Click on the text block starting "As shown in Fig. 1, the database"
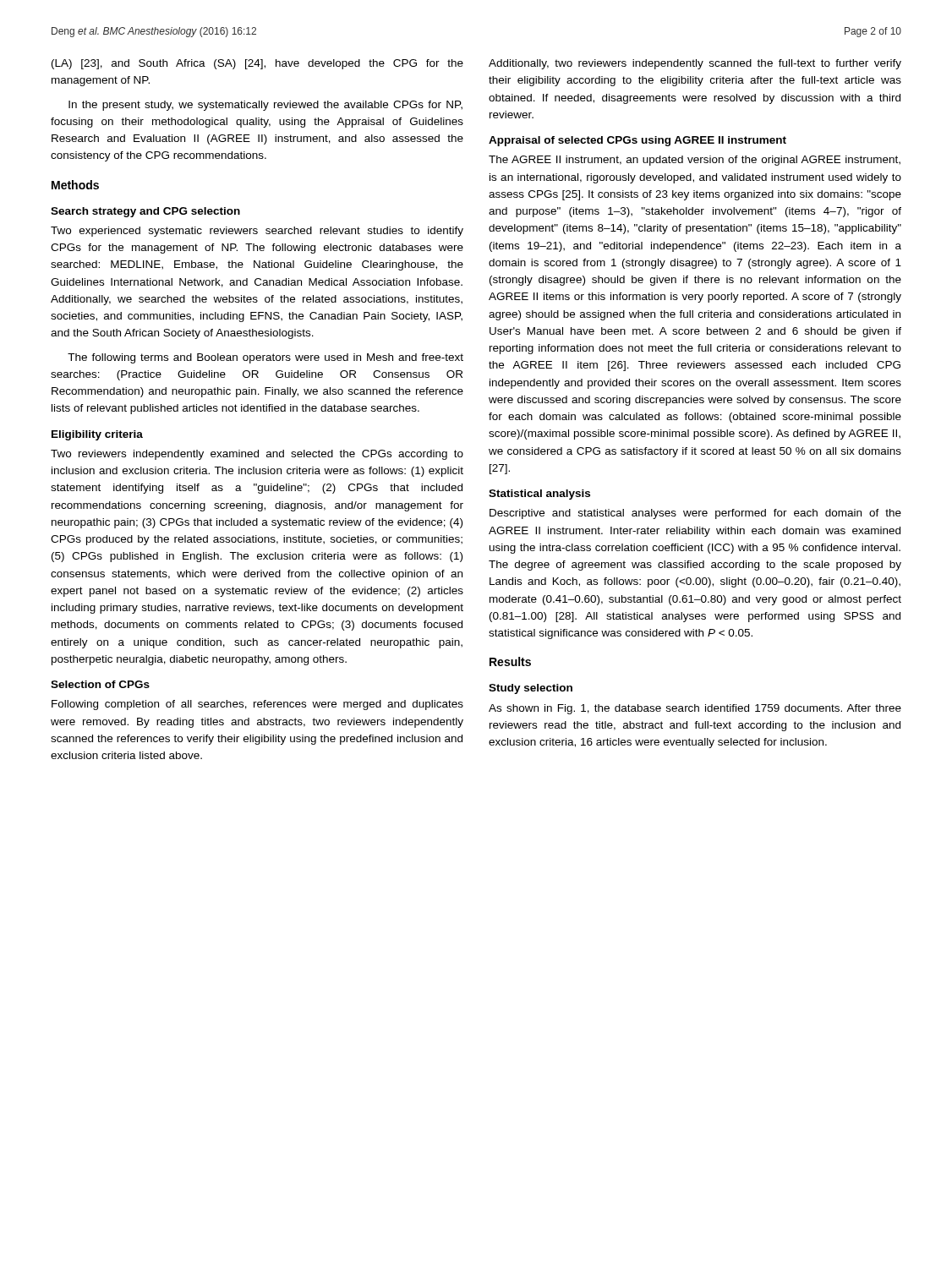This screenshot has height=1268, width=952. pyautogui.click(x=695, y=725)
